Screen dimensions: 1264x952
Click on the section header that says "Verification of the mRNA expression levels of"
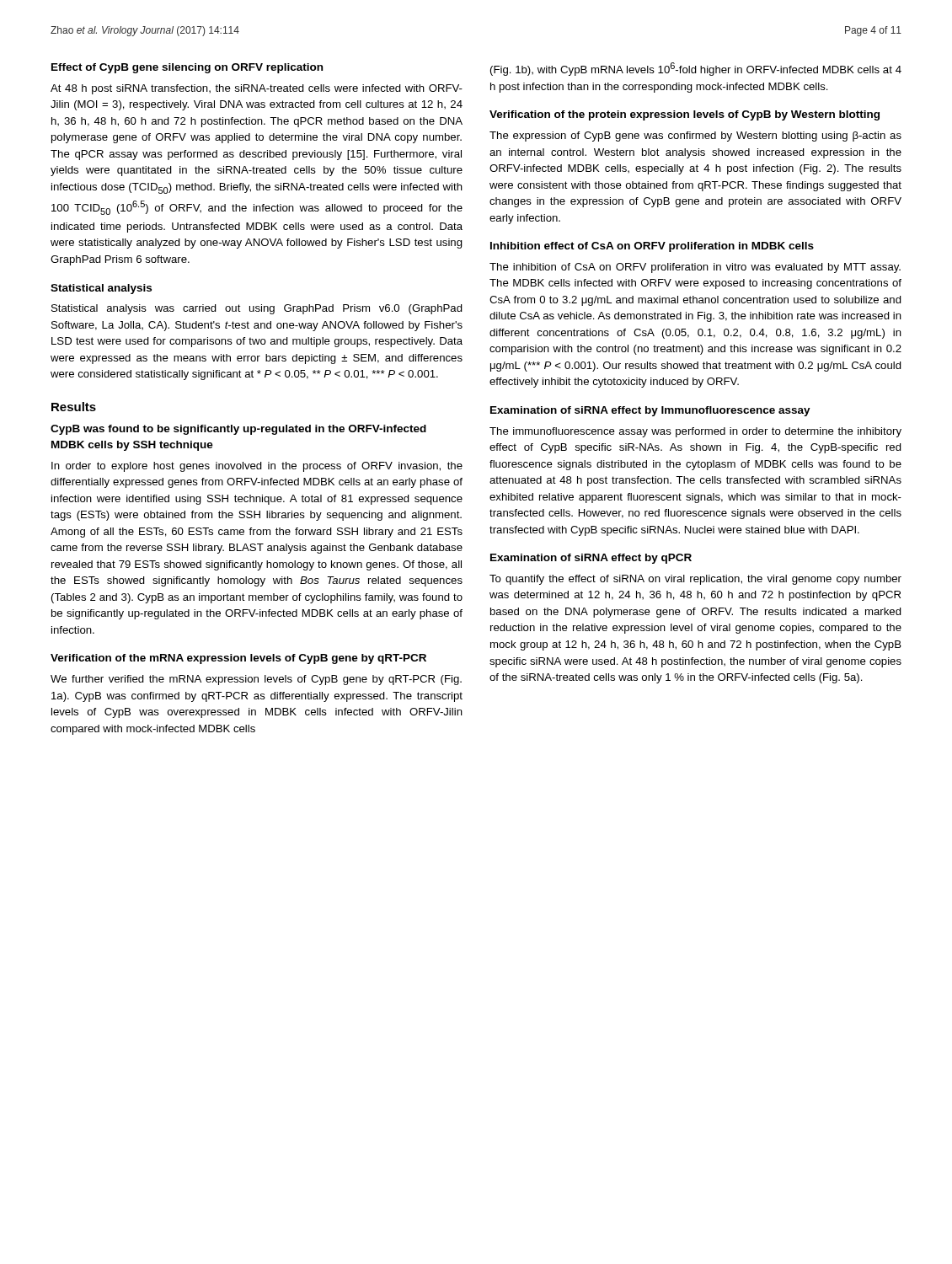[x=239, y=658]
